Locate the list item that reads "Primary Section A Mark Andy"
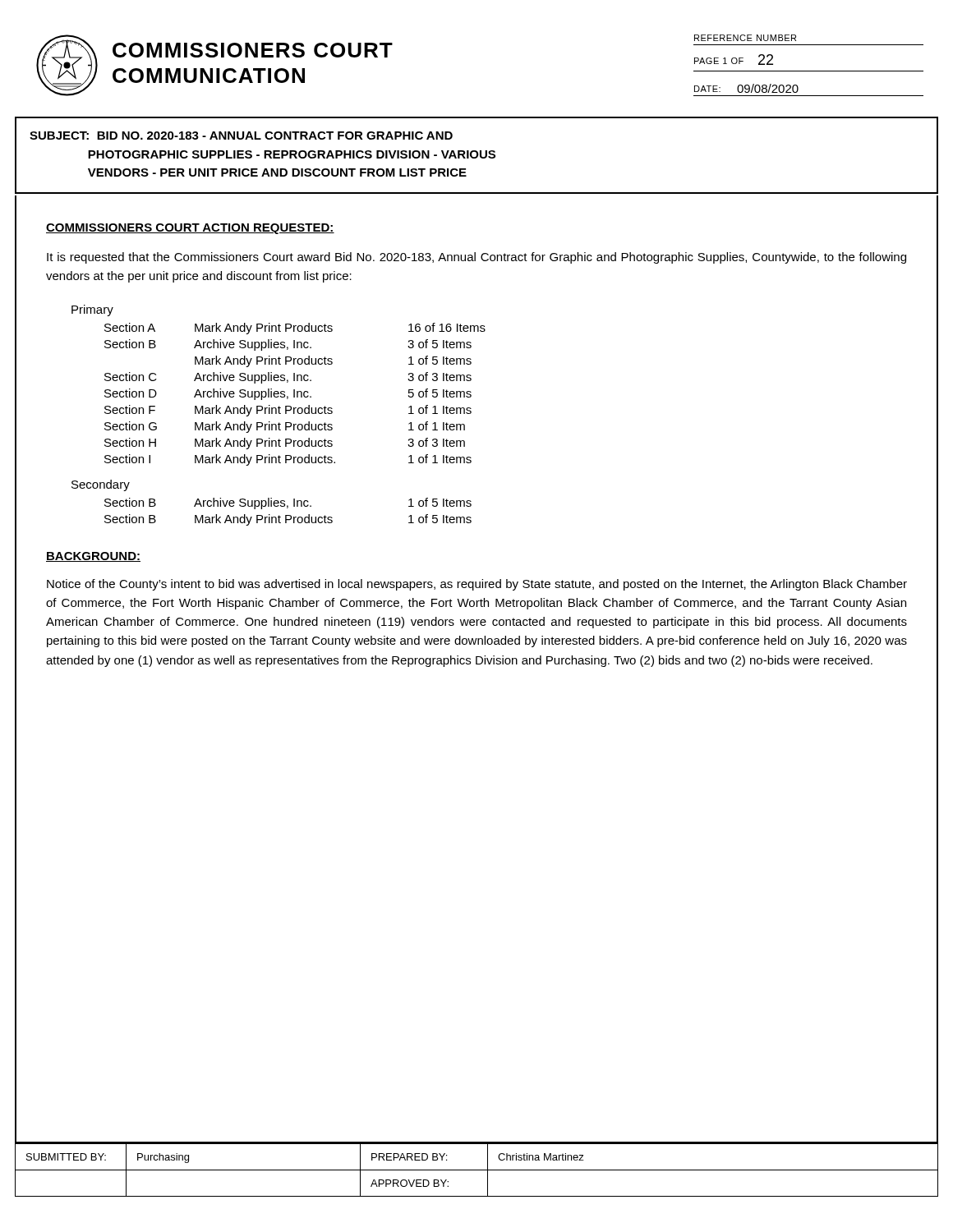 click(x=92, y=310)
